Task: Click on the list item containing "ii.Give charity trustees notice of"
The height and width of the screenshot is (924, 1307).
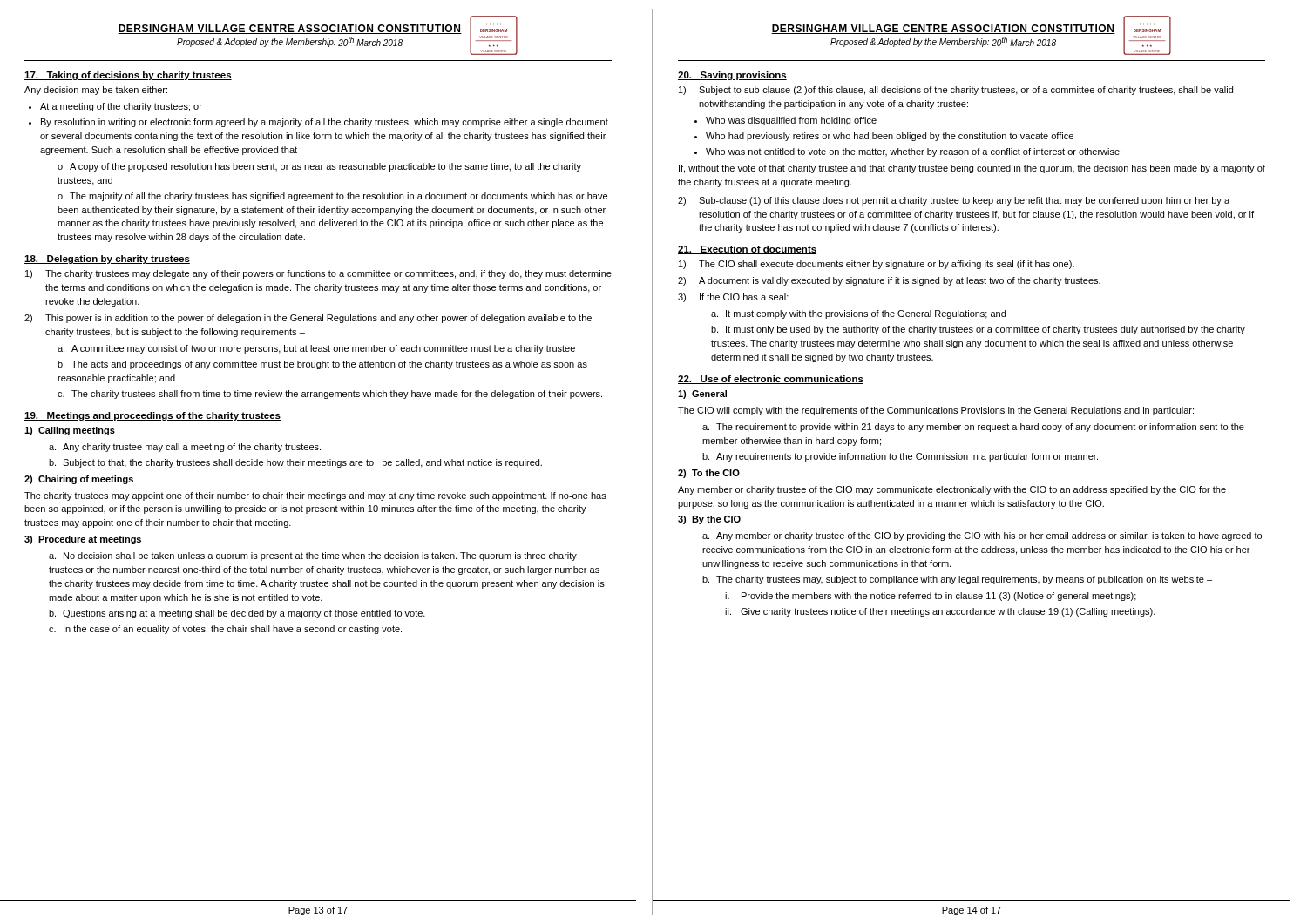Action: point(940,612)
